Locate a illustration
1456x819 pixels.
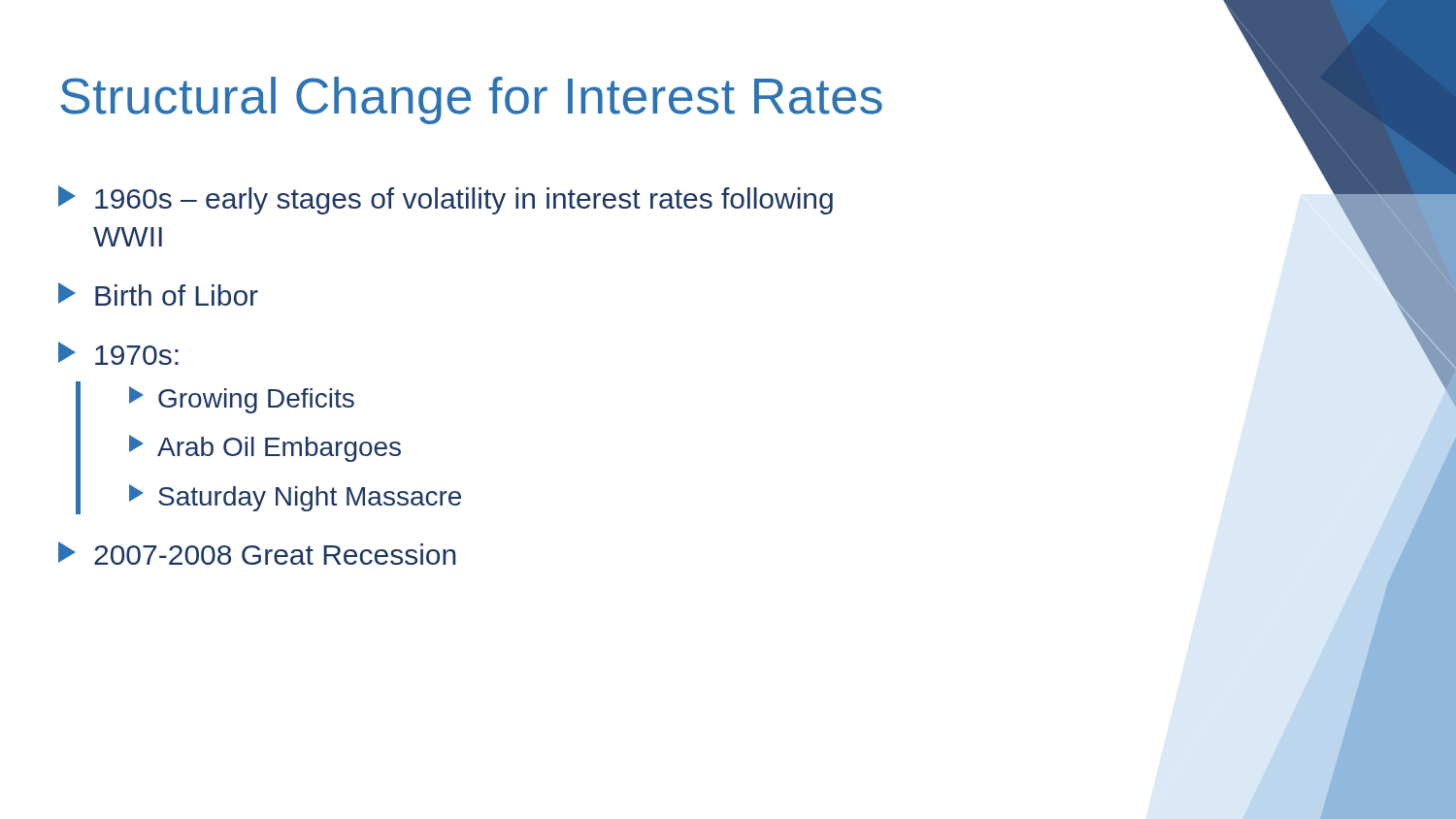(x=1252, y=410)
